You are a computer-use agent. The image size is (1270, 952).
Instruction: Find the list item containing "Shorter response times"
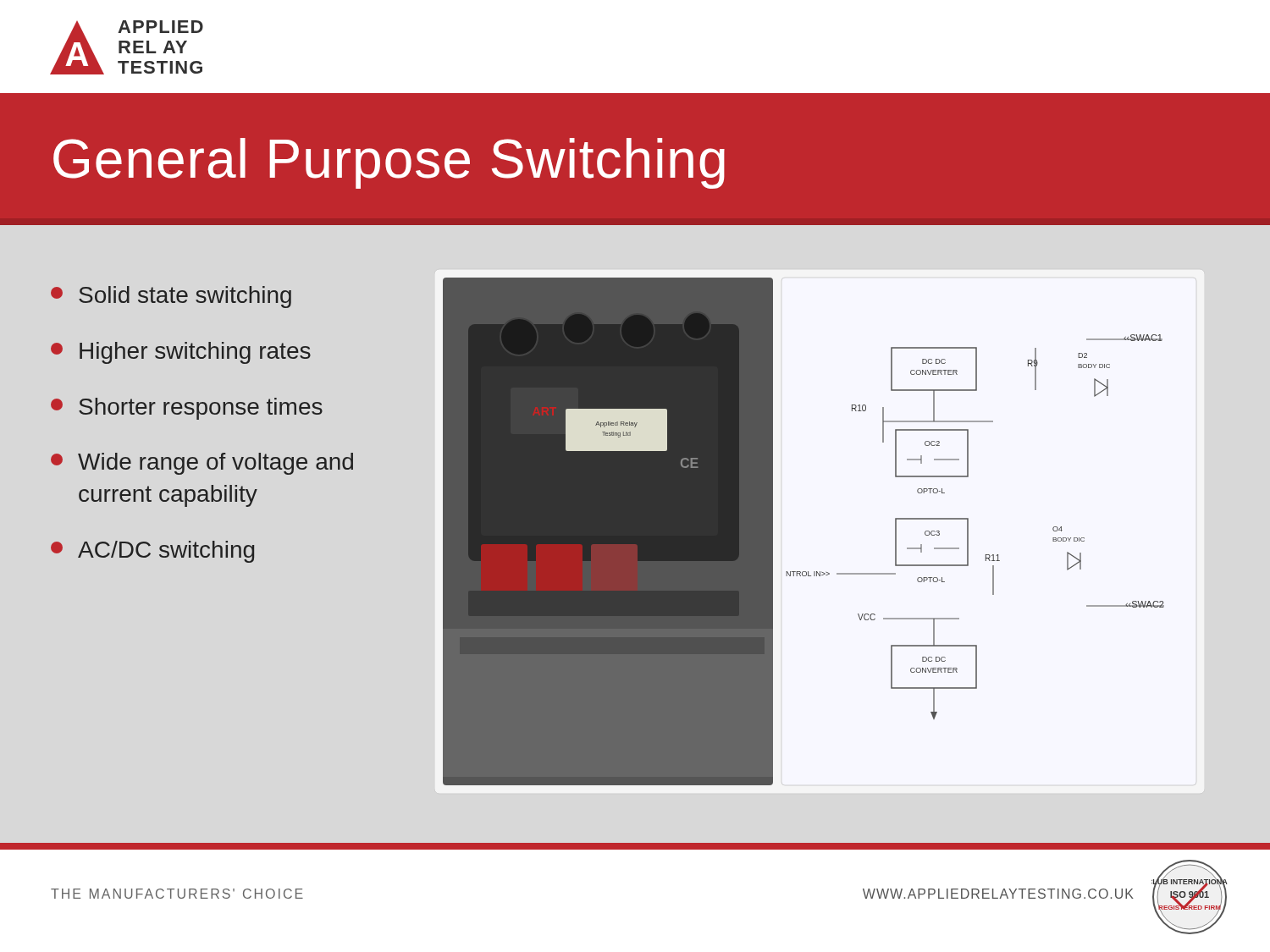tap(187, 407)
